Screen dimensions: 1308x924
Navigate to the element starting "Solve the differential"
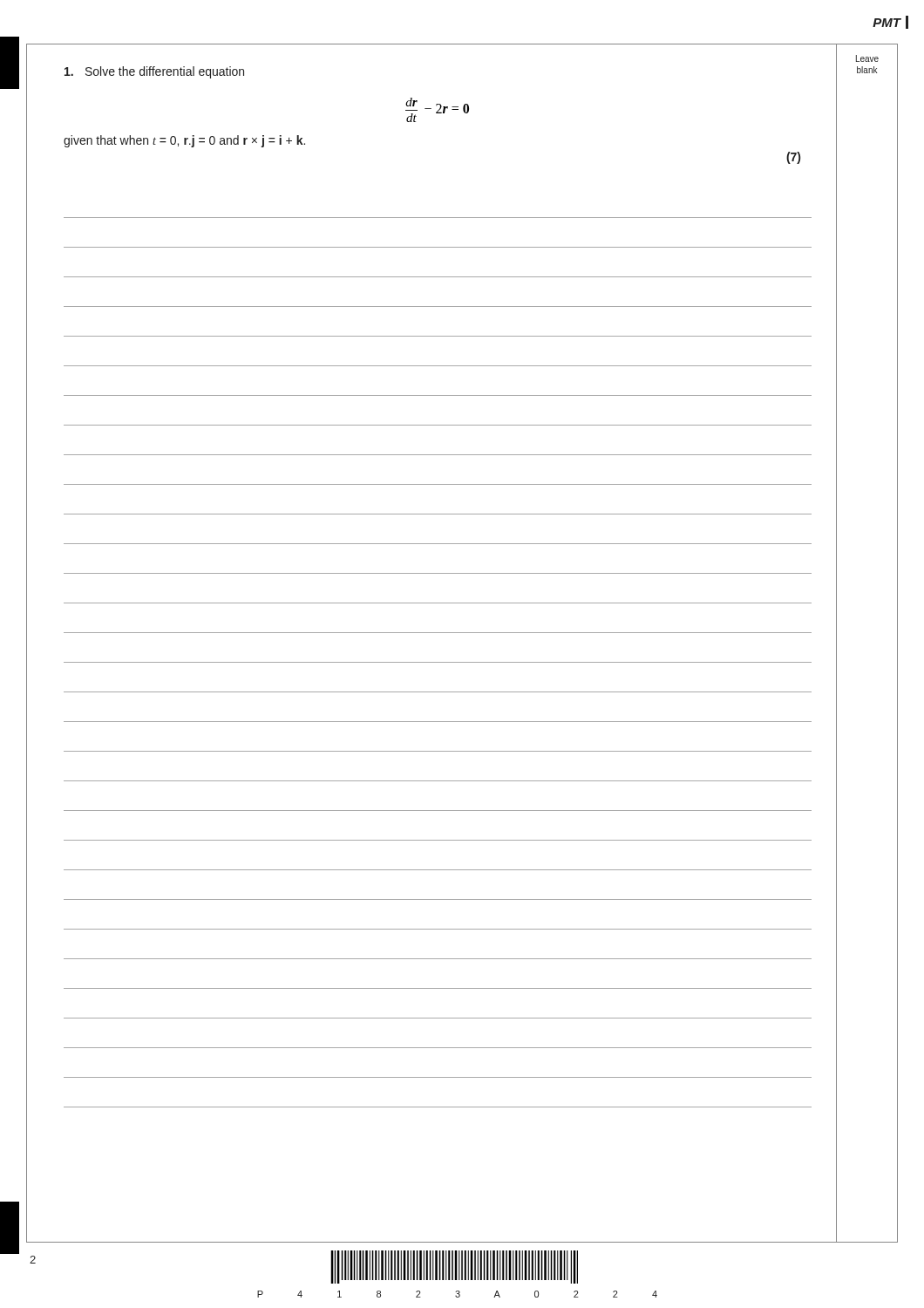coord(438,114)
